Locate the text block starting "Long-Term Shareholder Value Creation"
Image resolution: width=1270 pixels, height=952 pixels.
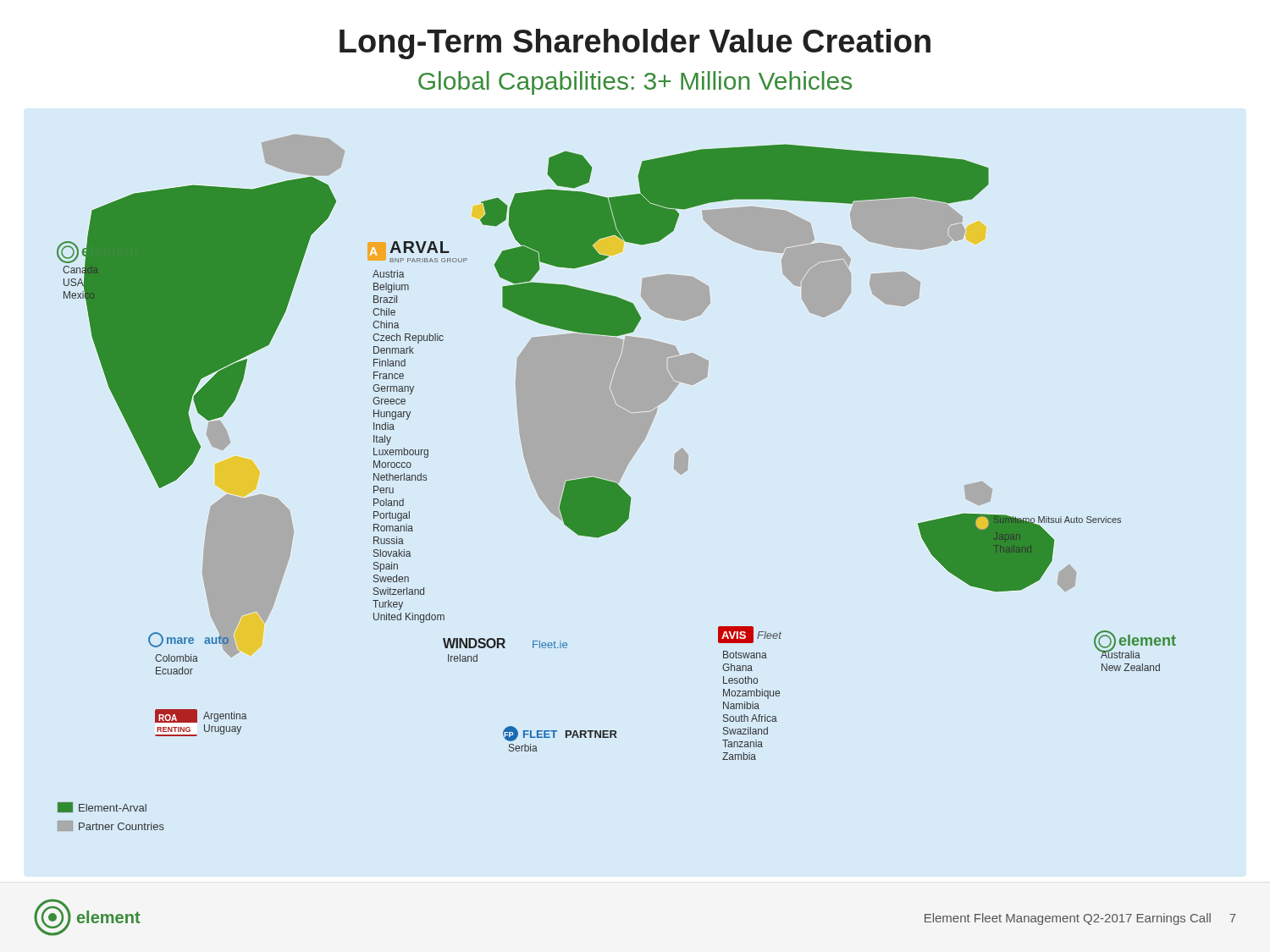pos(635,42)
